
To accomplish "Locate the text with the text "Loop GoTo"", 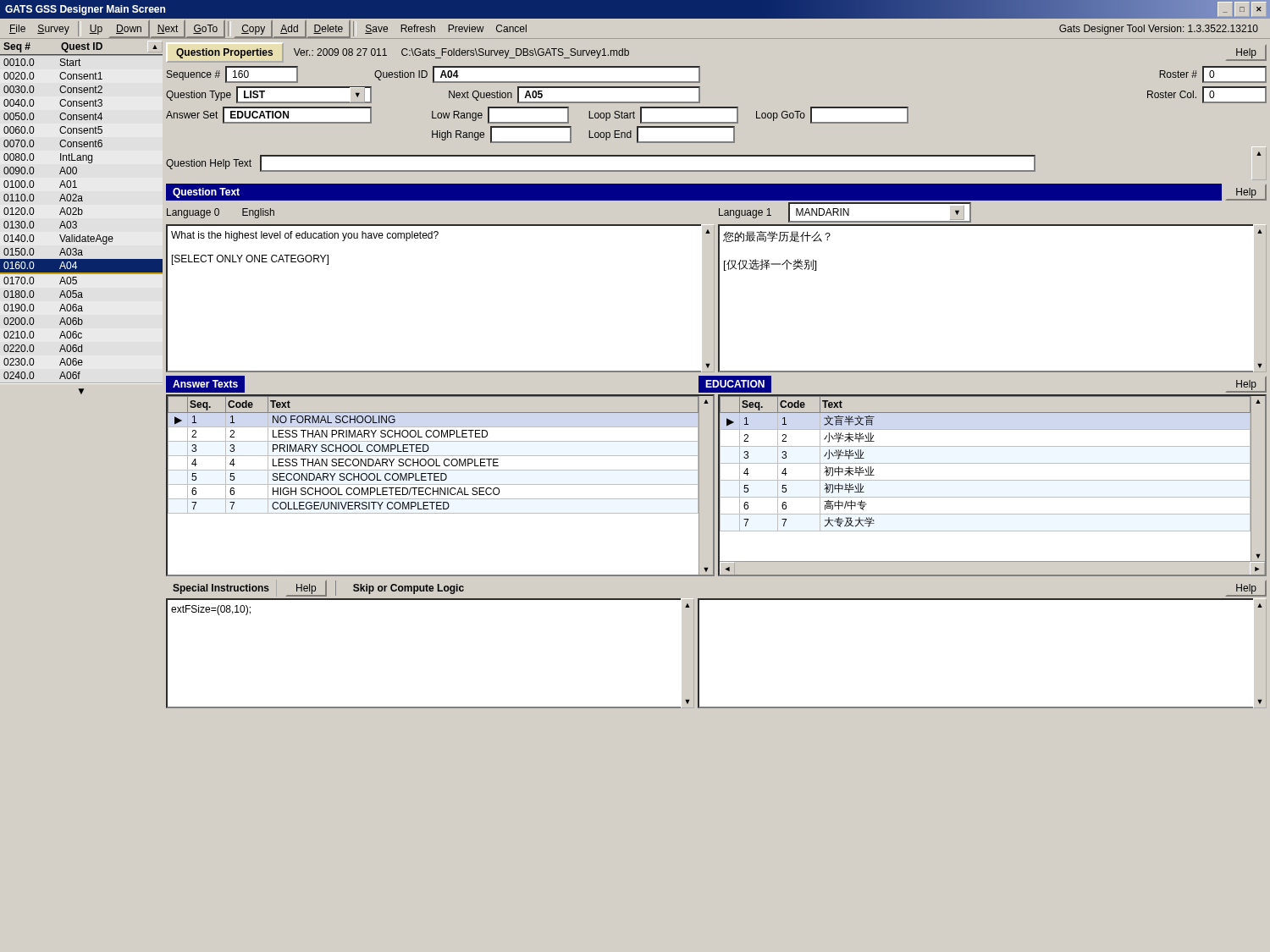I will (x=832, y=115).
